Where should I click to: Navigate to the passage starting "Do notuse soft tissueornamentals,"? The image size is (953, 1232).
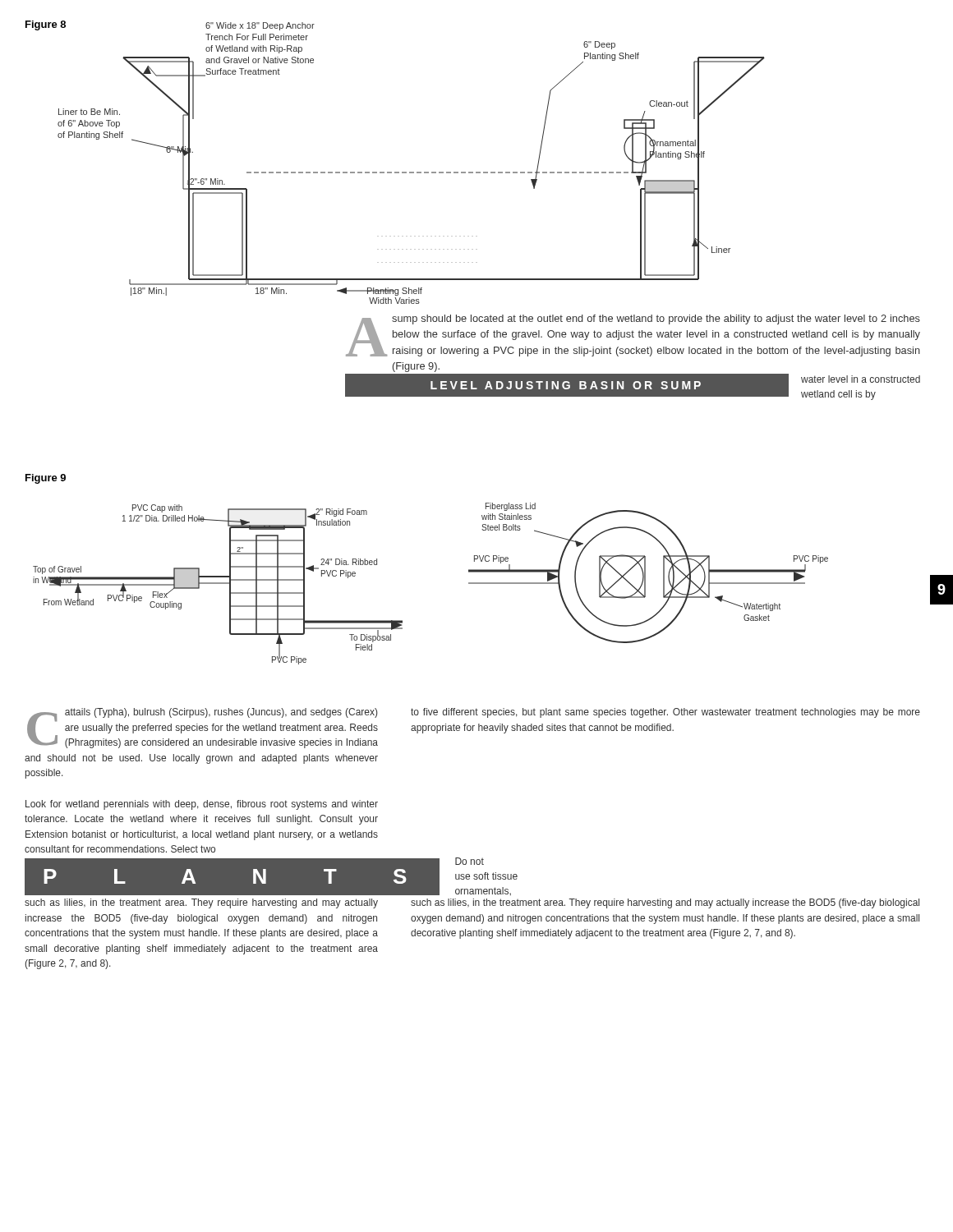coord(486,877)
